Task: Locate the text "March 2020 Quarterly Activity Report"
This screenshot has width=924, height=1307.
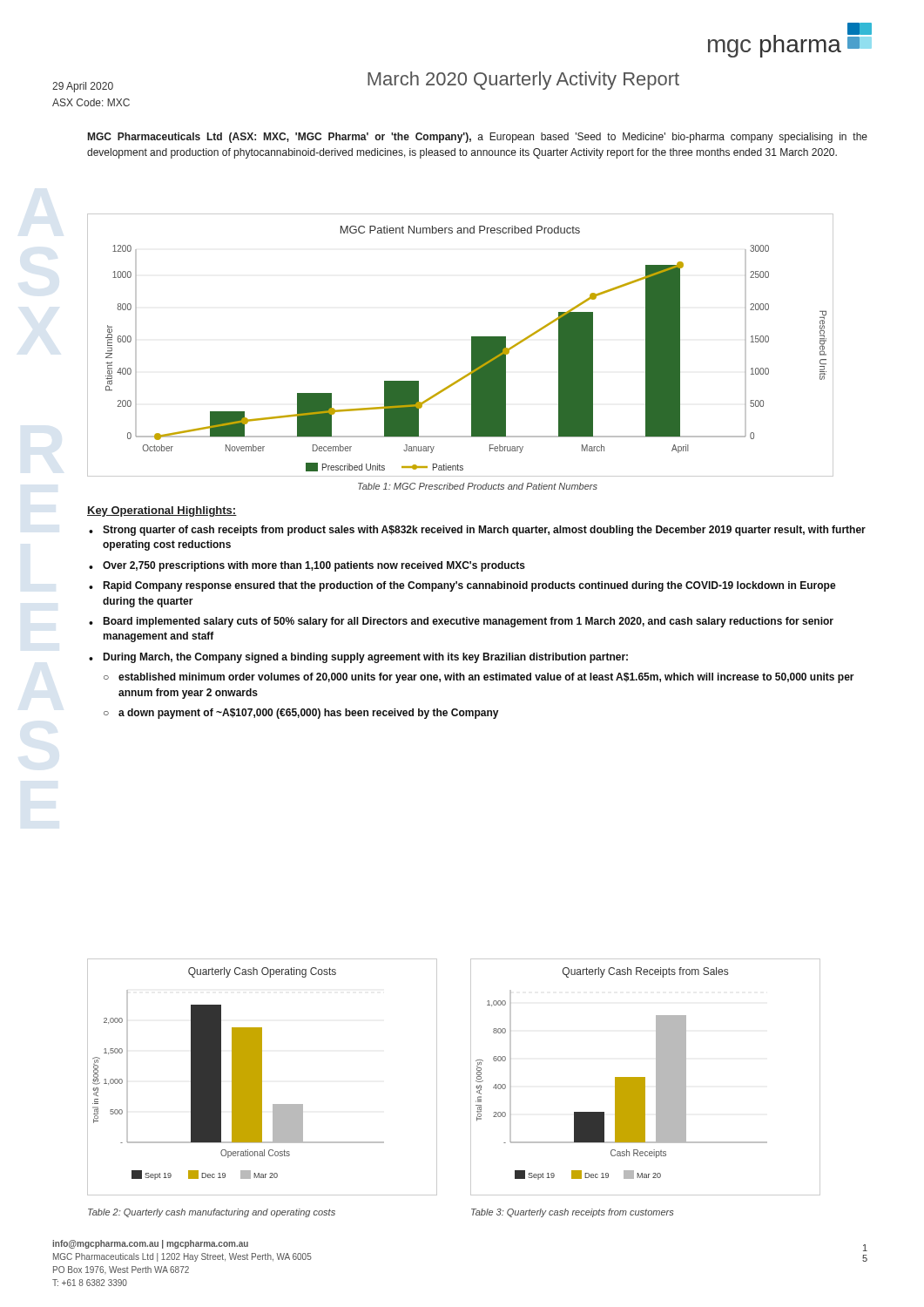Action: tap(523, 79)
